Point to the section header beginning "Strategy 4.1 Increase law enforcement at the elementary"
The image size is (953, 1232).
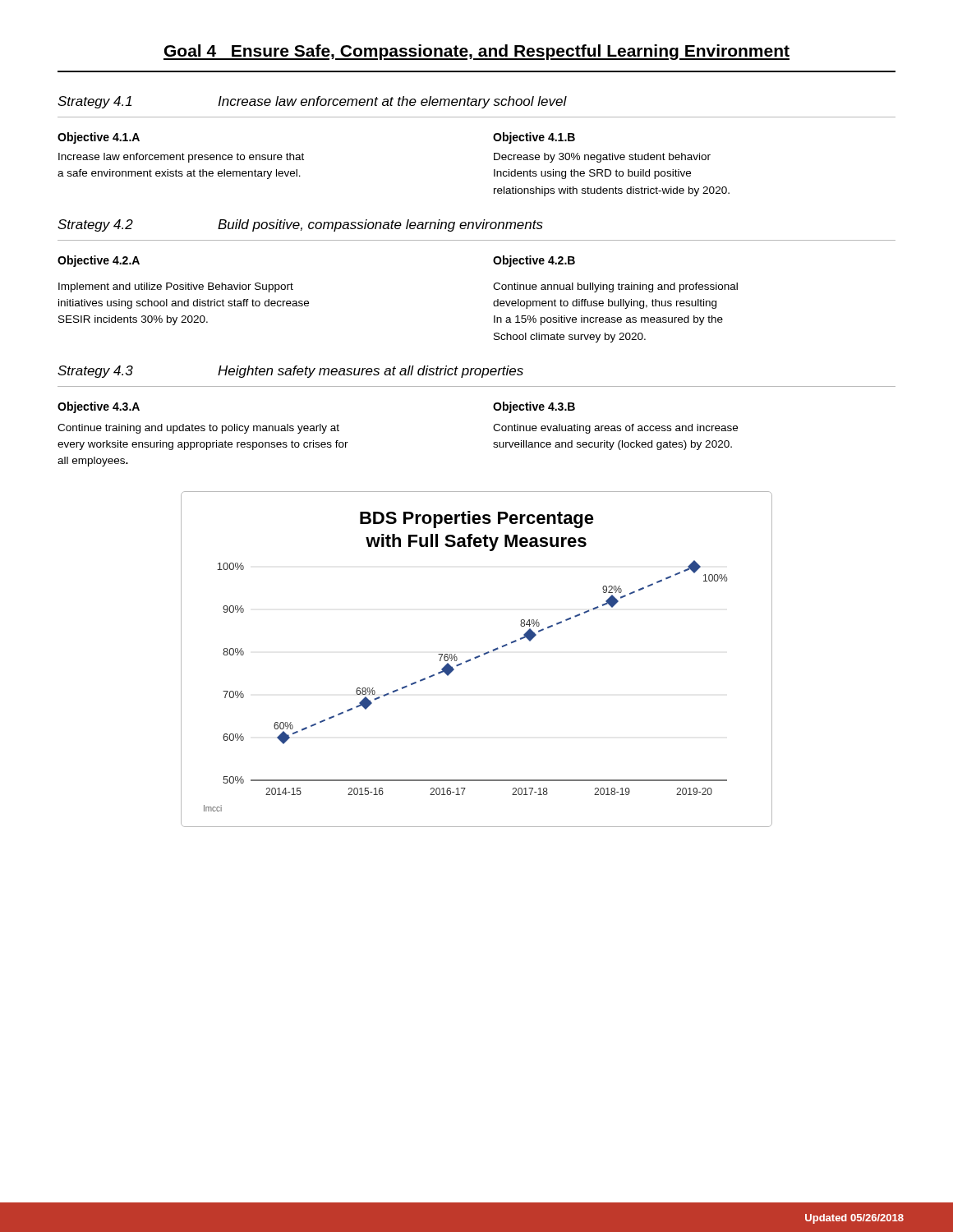312,102
